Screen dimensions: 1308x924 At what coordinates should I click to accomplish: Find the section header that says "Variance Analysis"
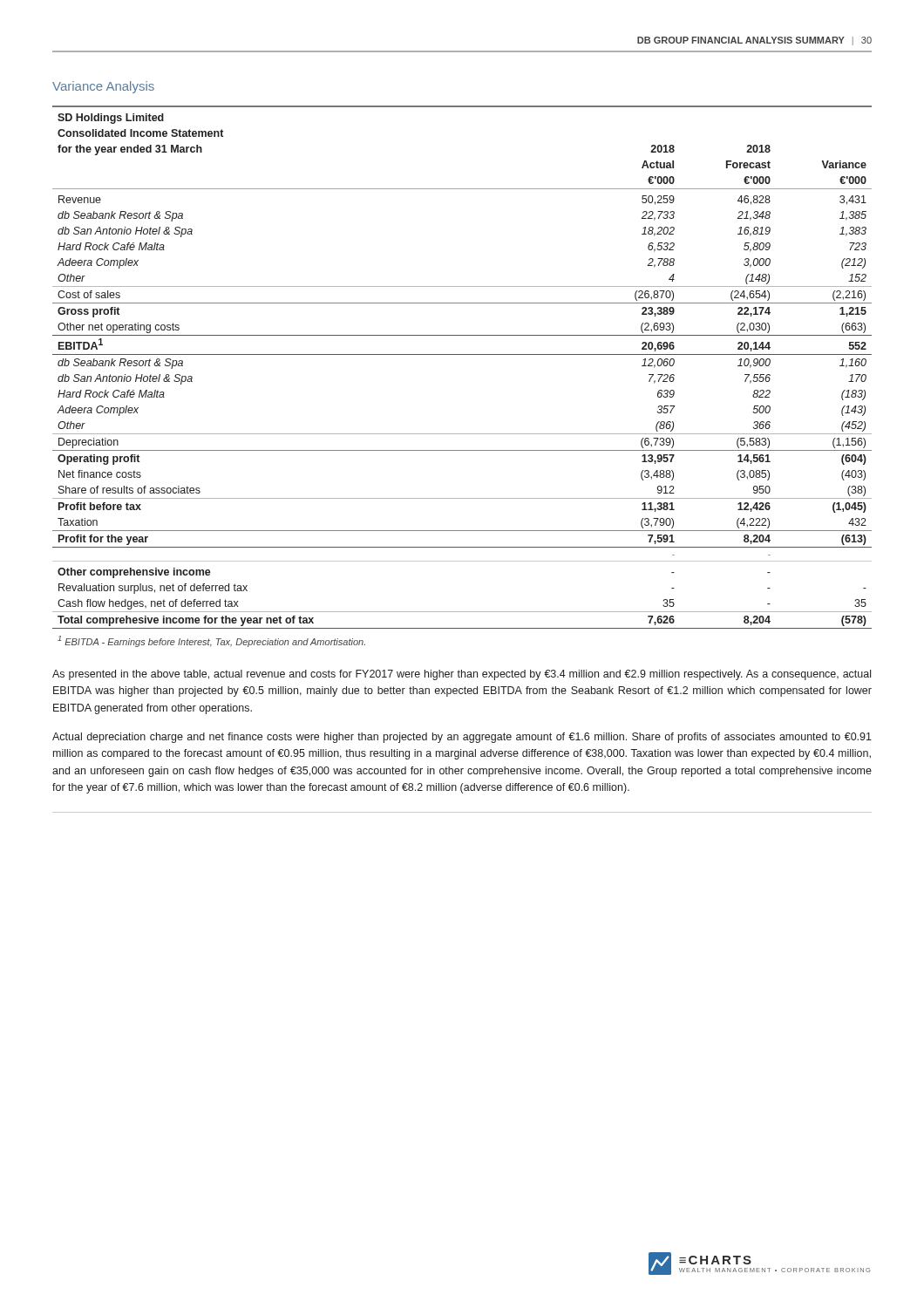[103, 86]
